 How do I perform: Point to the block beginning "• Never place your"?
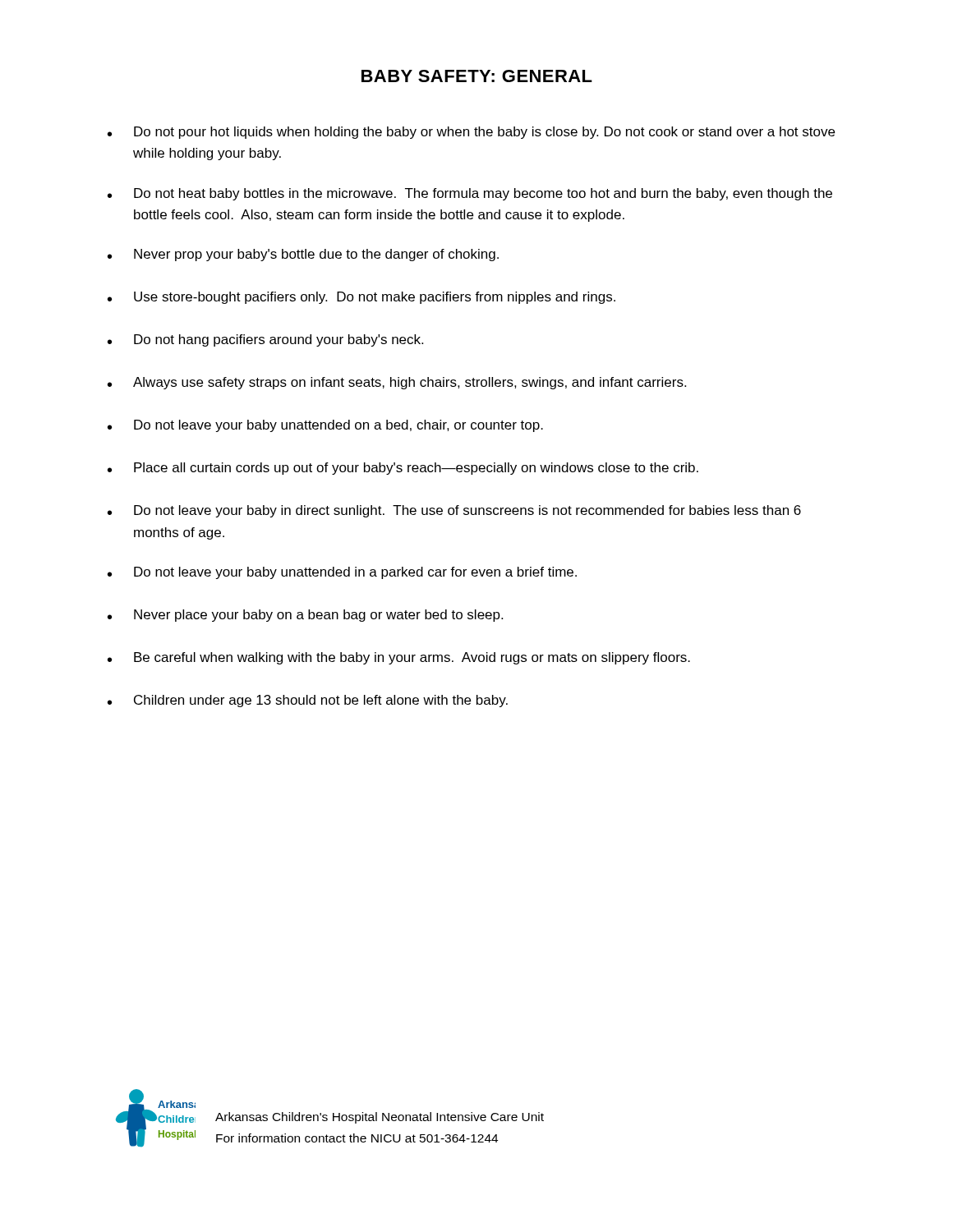tap(476, 617)
